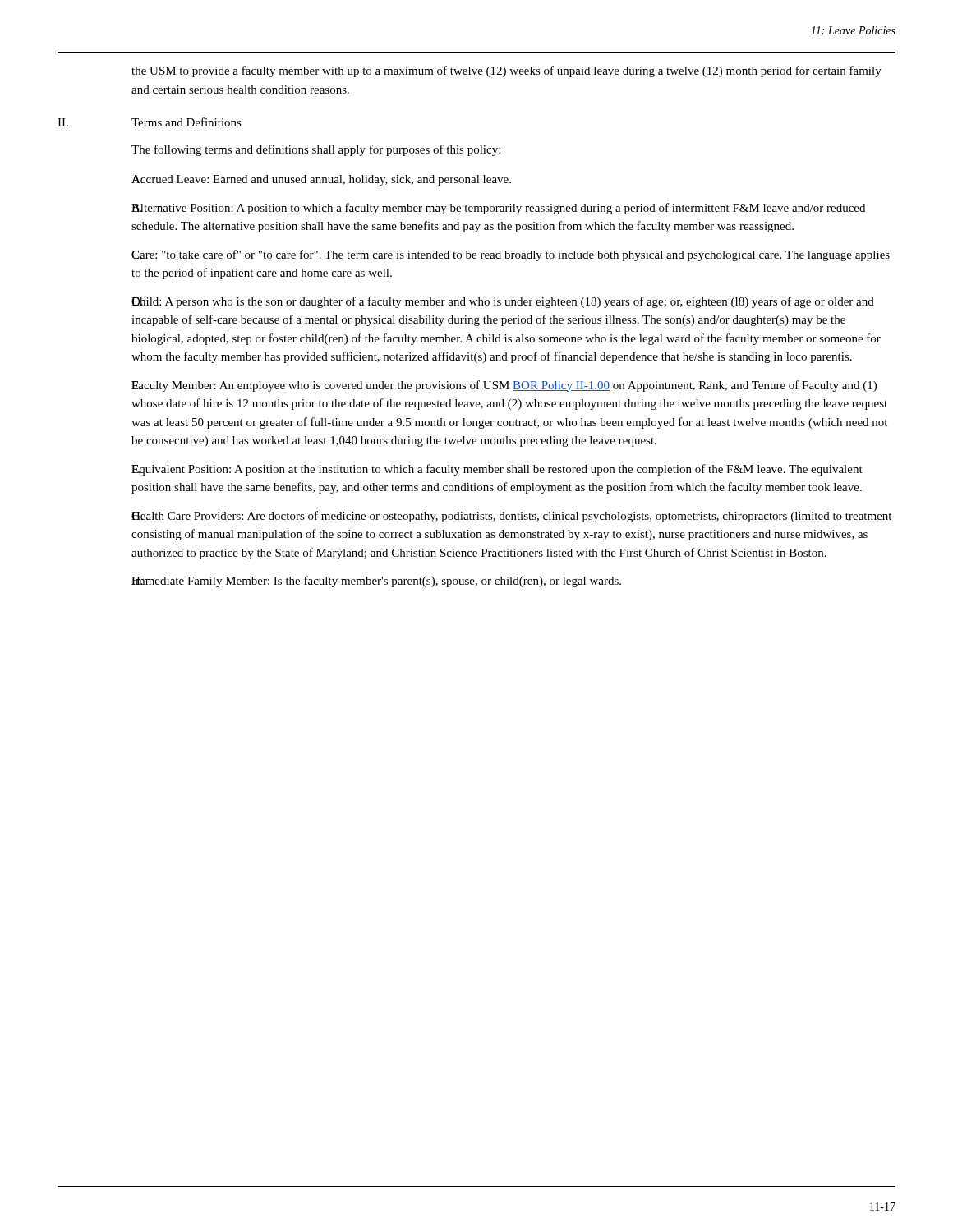Find the region starting "E. Faculty Member: An employee who is"
The image size is (953, 1232).
[476, 413]
